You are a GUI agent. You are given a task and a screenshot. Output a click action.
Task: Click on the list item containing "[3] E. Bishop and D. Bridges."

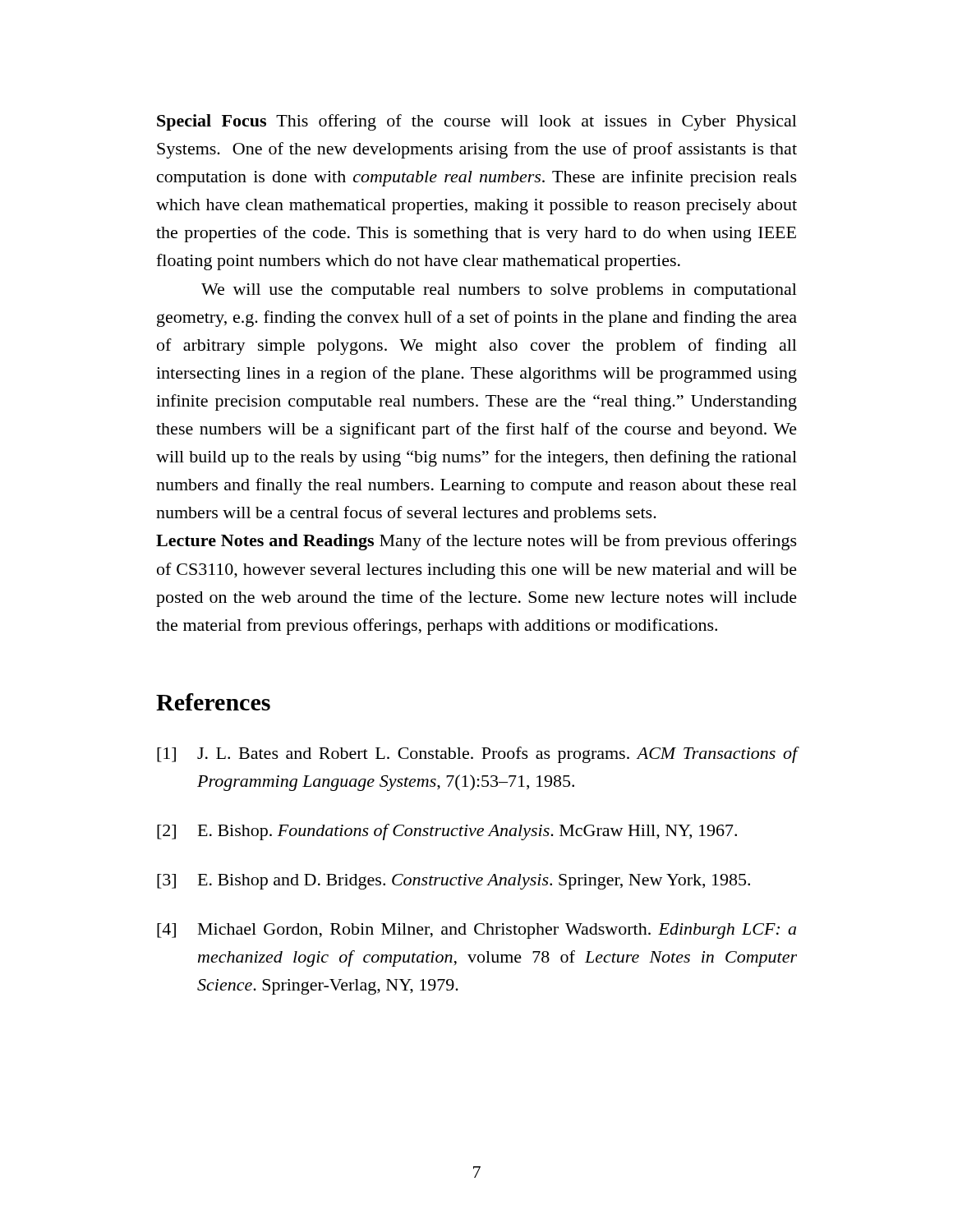(476, 880)
